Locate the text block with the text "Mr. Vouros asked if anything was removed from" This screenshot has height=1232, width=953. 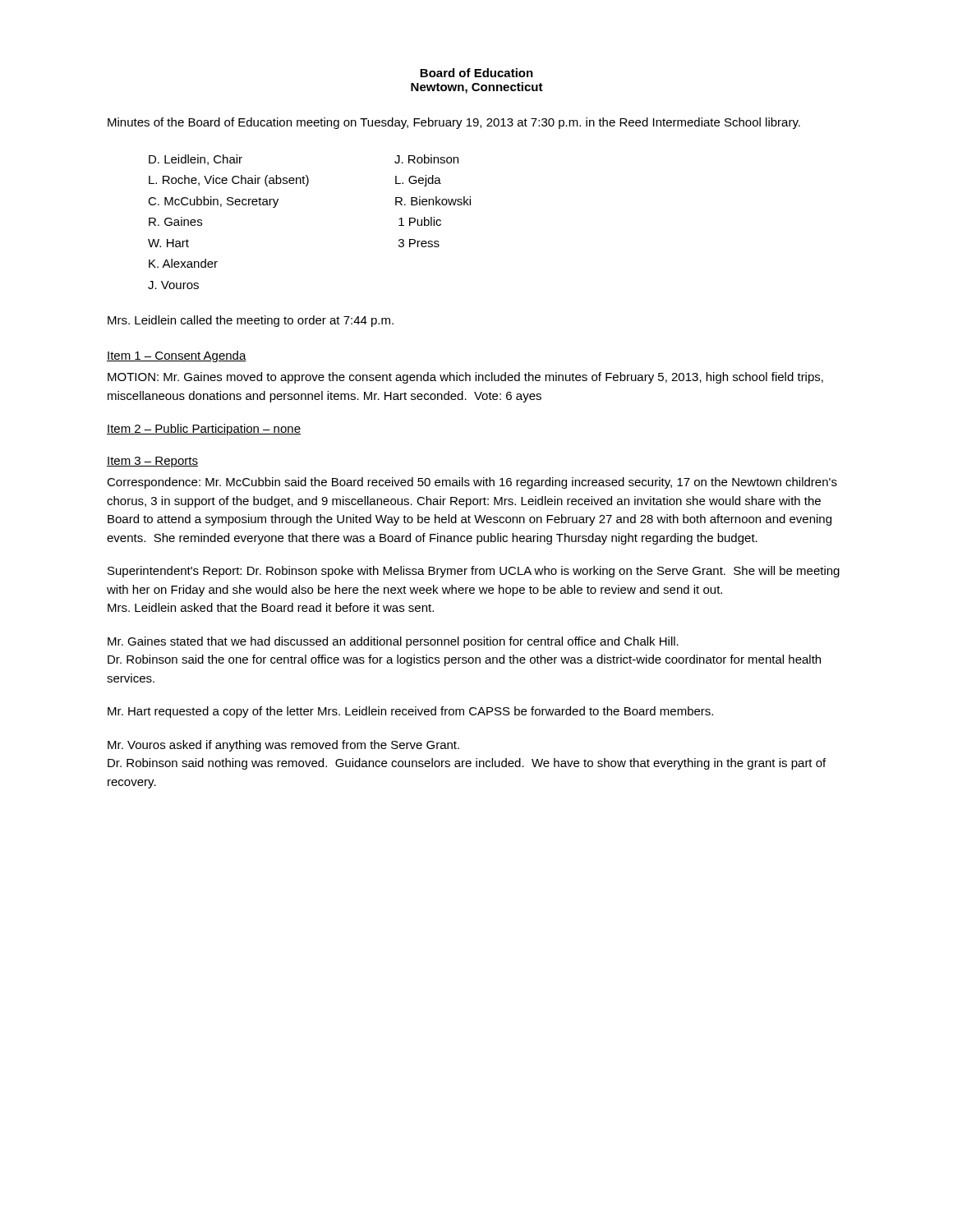[x=466, y=763]
